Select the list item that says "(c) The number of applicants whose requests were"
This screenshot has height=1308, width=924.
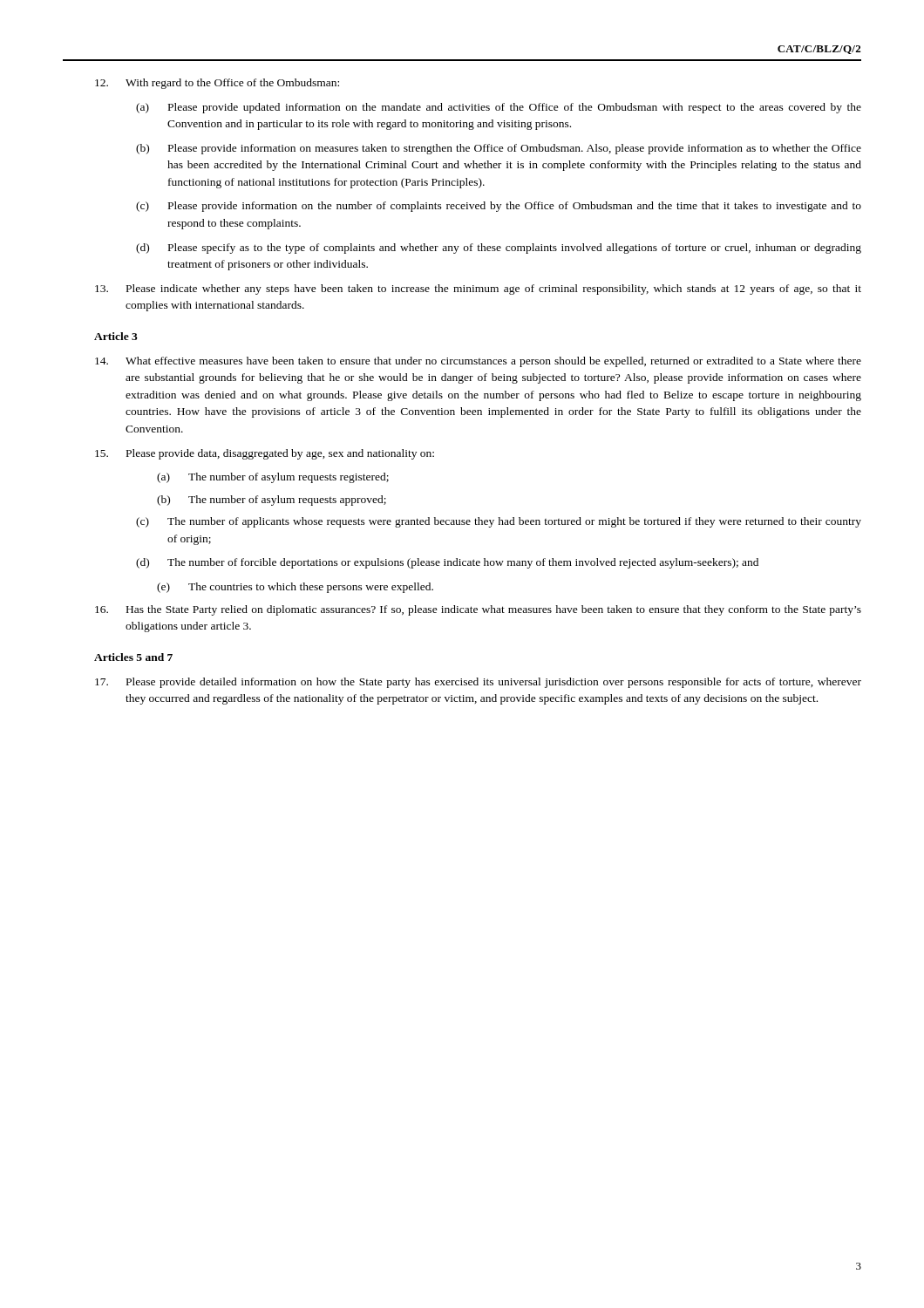(499, 530)
